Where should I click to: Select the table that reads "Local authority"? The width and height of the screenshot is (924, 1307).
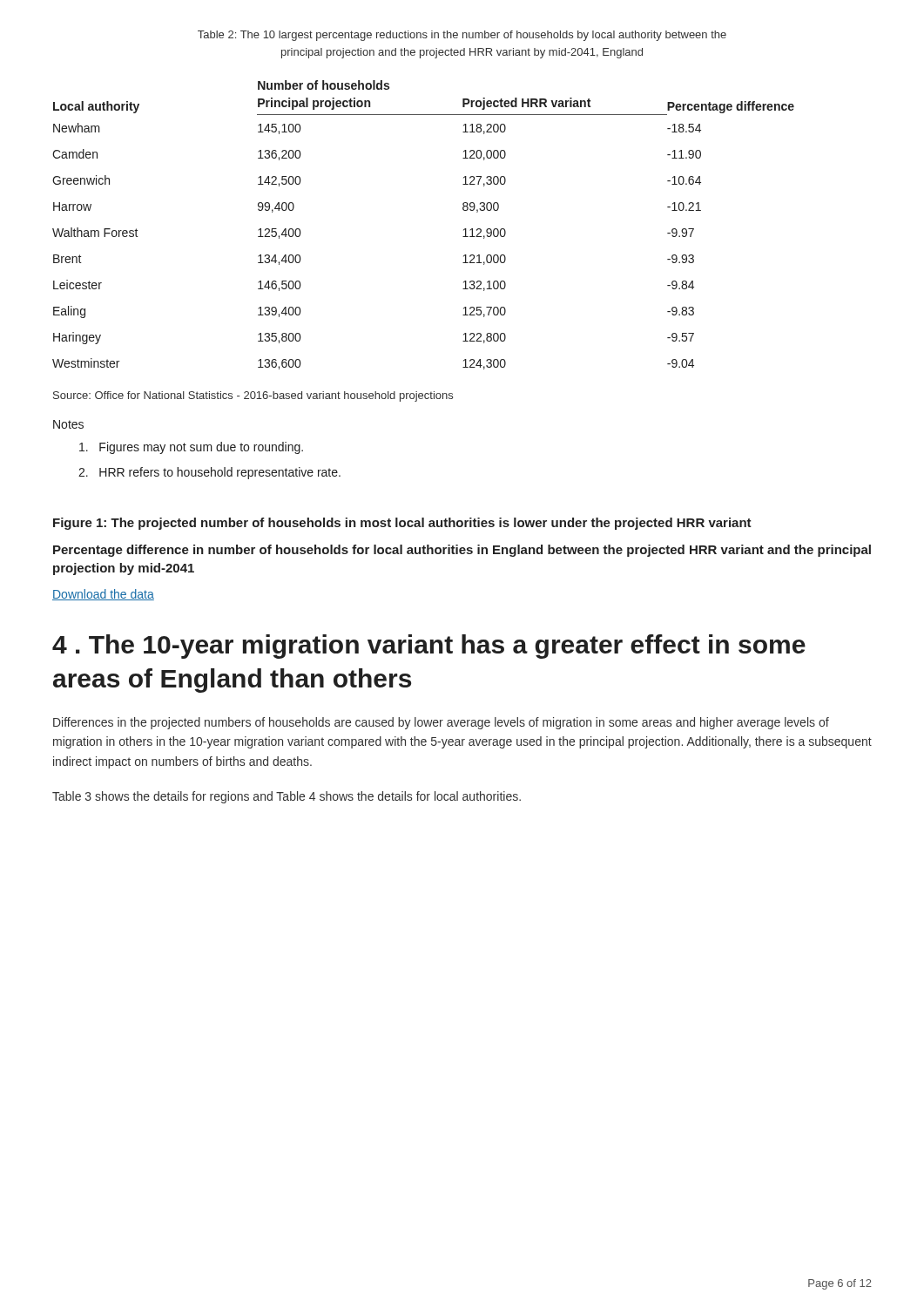point(462,225)
